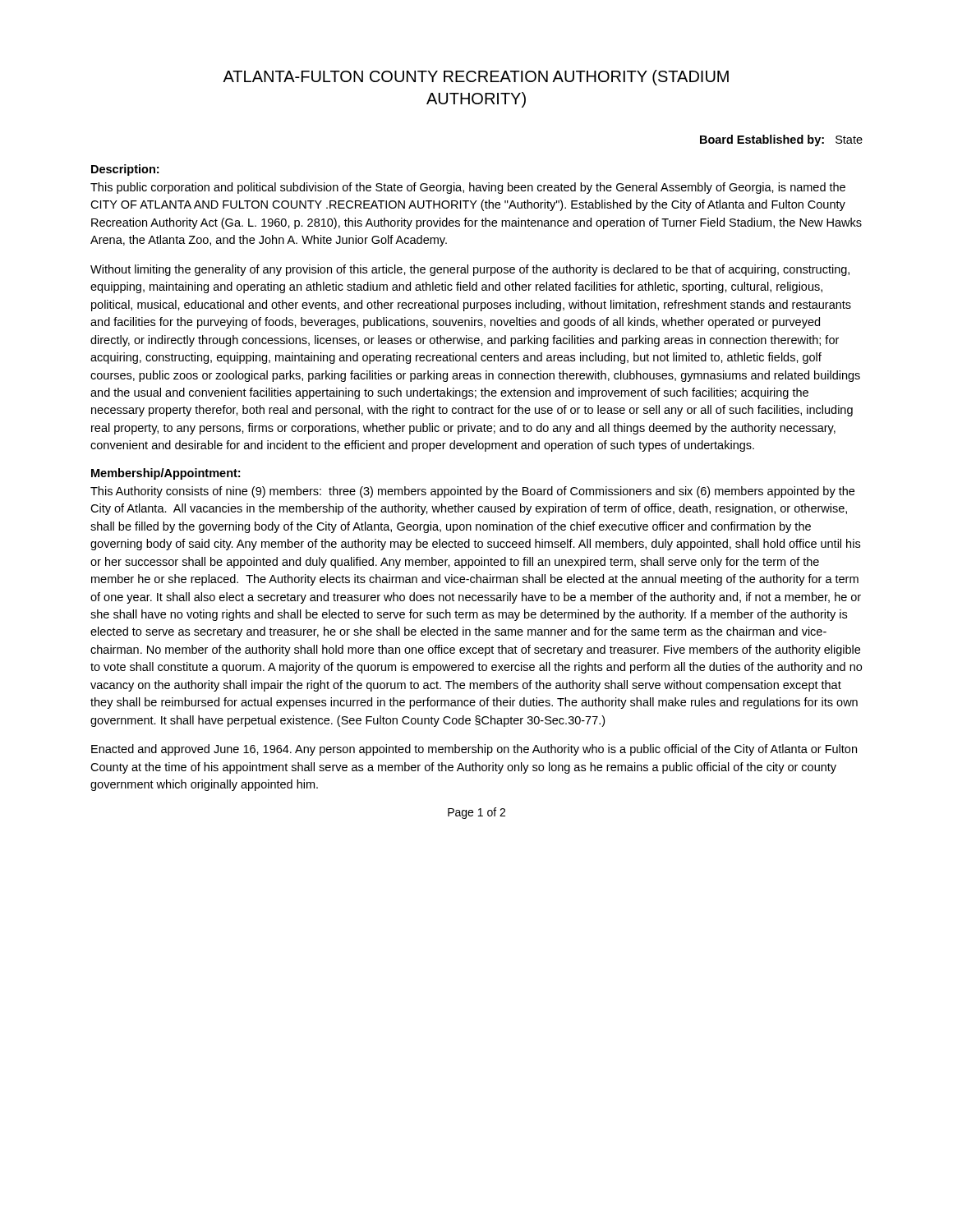Point to the text starting "ATLANTA-FULTON COUNTY RECREATION AUTHORITY (STADIUMAUTHORITY)"
This screenshot has height=1232, width=953.
tap(476, 87)
